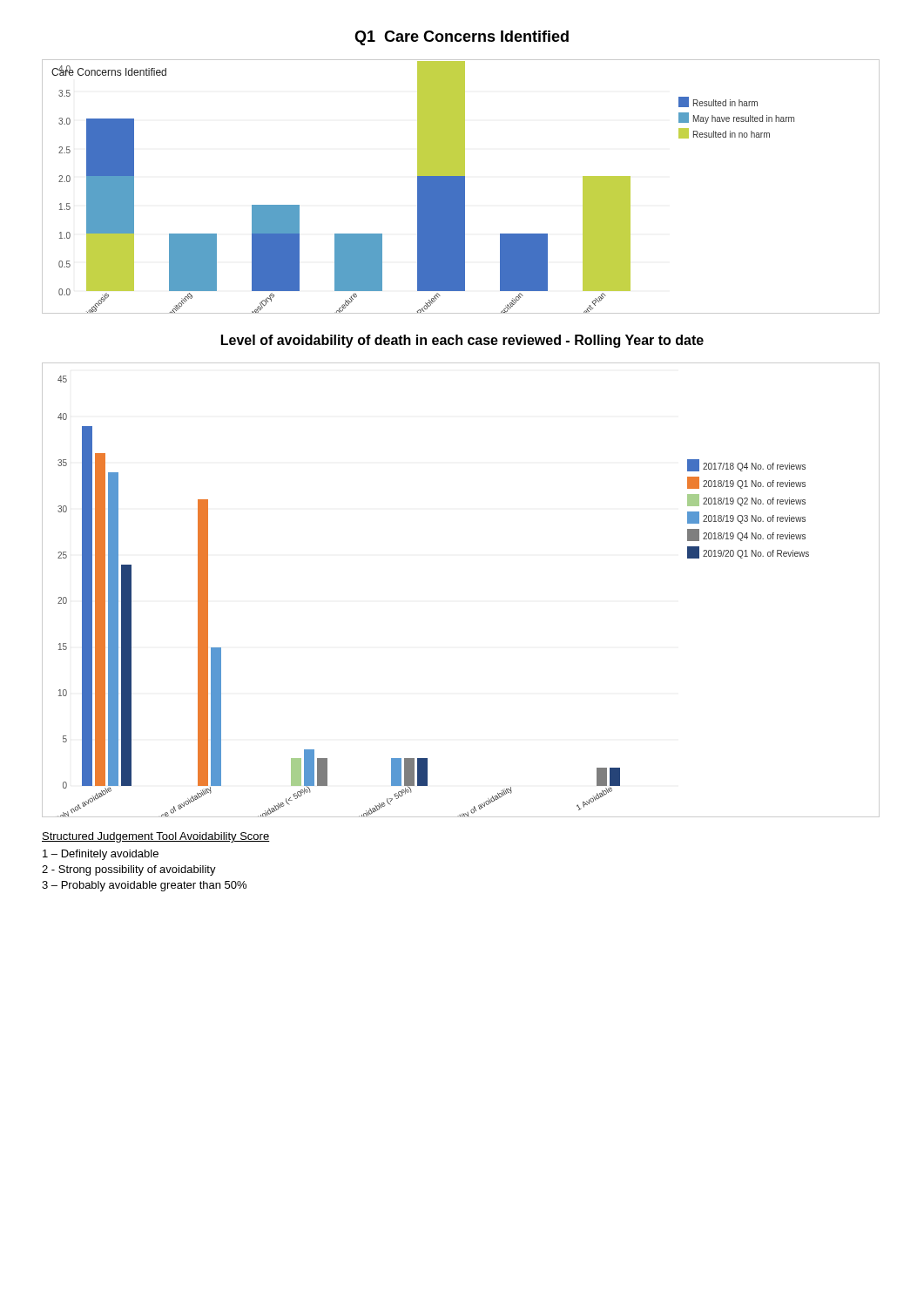Select the stacked bar chart
Viewport: 924px width, 1307px height.
point(461,186)
